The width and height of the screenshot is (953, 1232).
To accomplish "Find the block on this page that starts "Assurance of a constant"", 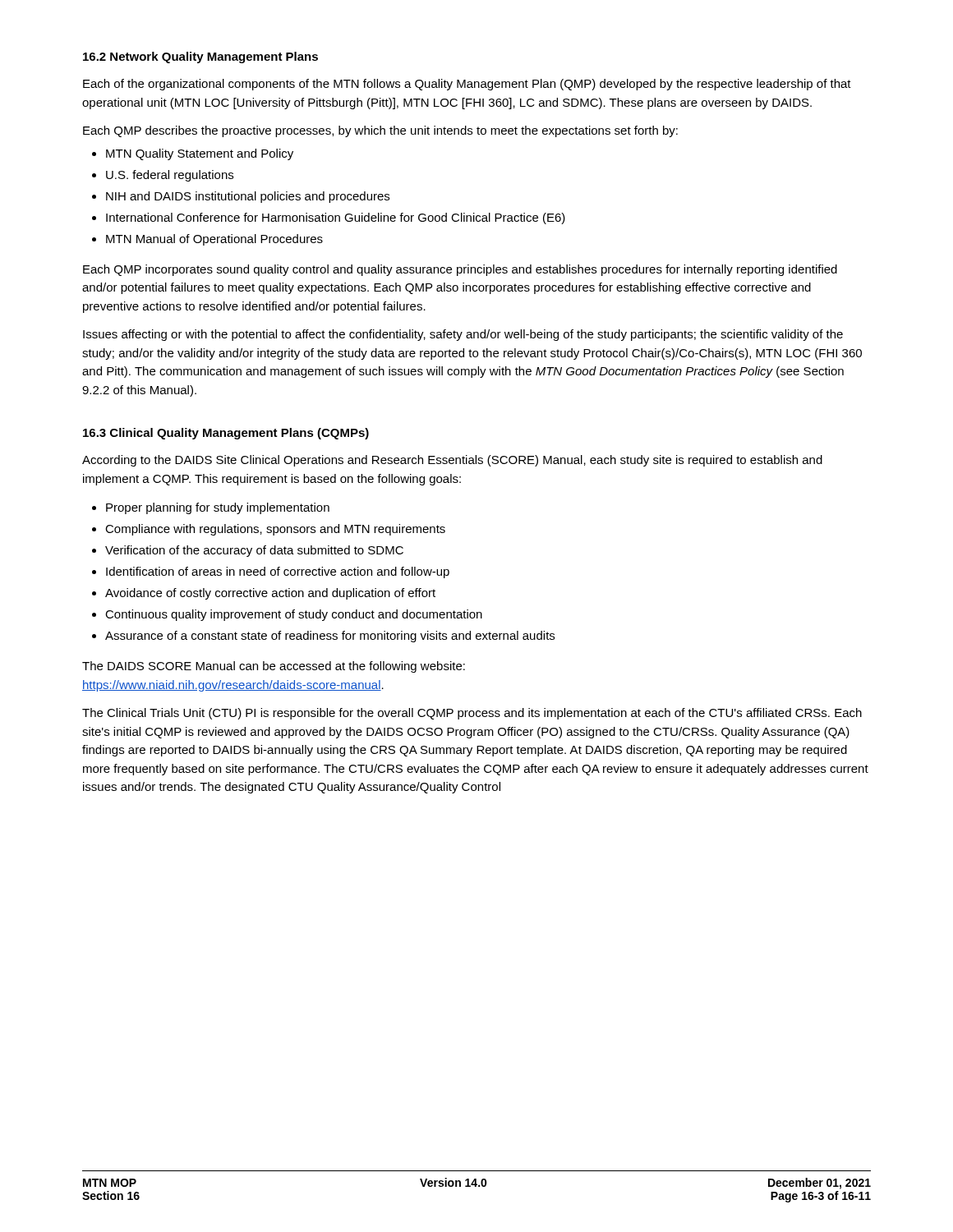I will point(330,635).
